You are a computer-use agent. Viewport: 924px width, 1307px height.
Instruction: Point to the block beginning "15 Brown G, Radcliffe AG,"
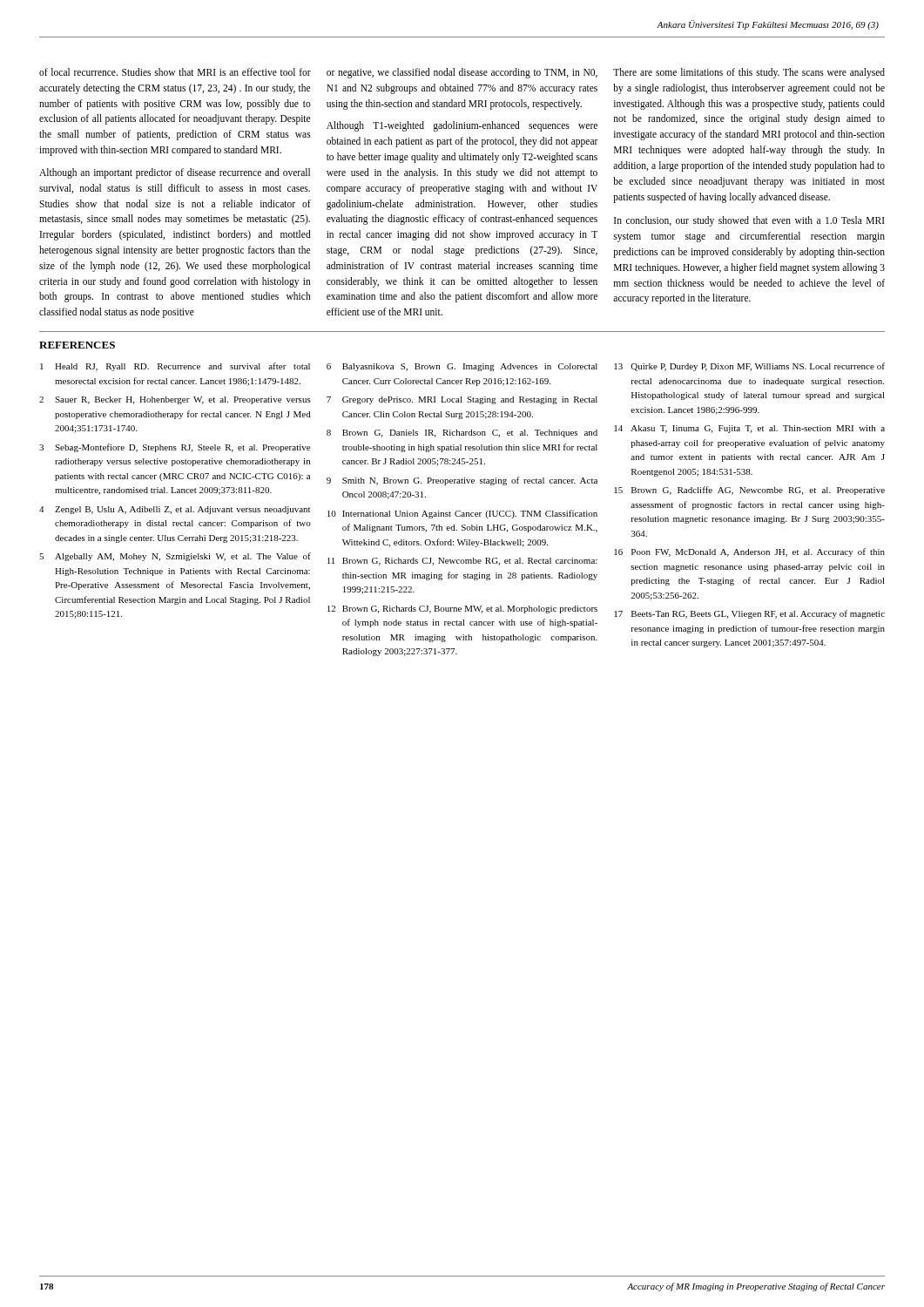tap(749, 511)
